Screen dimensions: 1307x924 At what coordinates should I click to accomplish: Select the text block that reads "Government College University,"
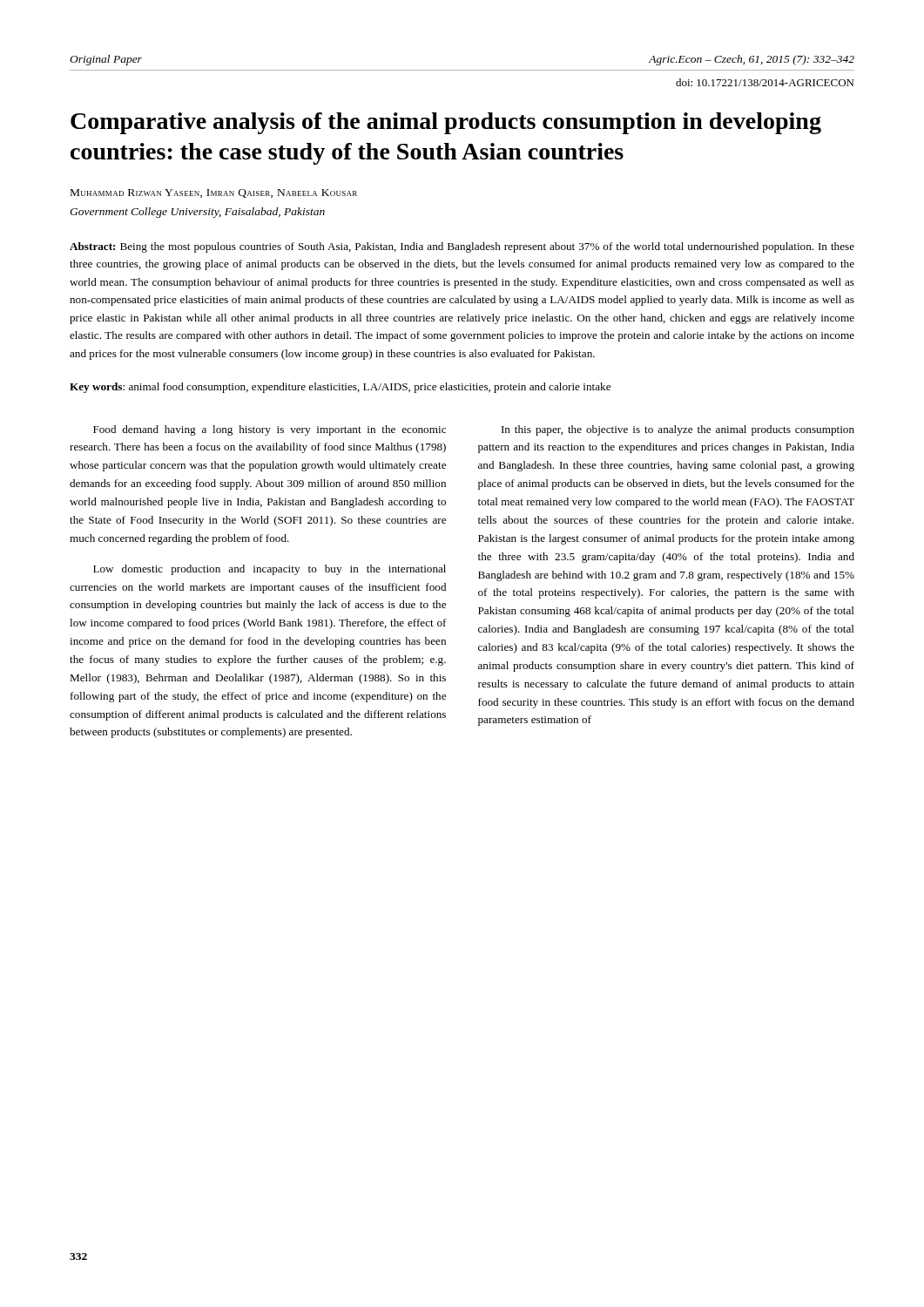click(x=197, y=211)
